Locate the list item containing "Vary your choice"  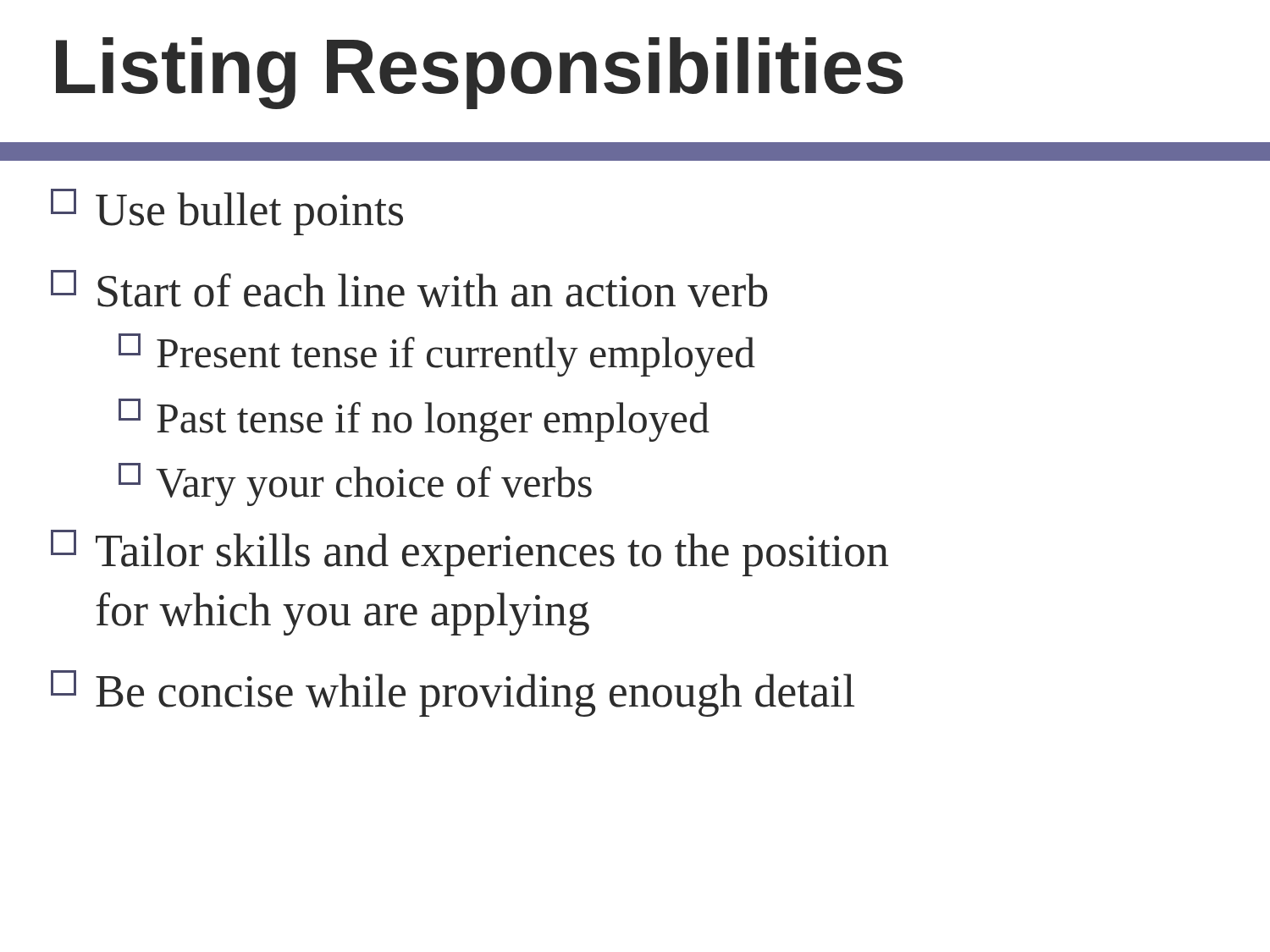tap(356, 483)
